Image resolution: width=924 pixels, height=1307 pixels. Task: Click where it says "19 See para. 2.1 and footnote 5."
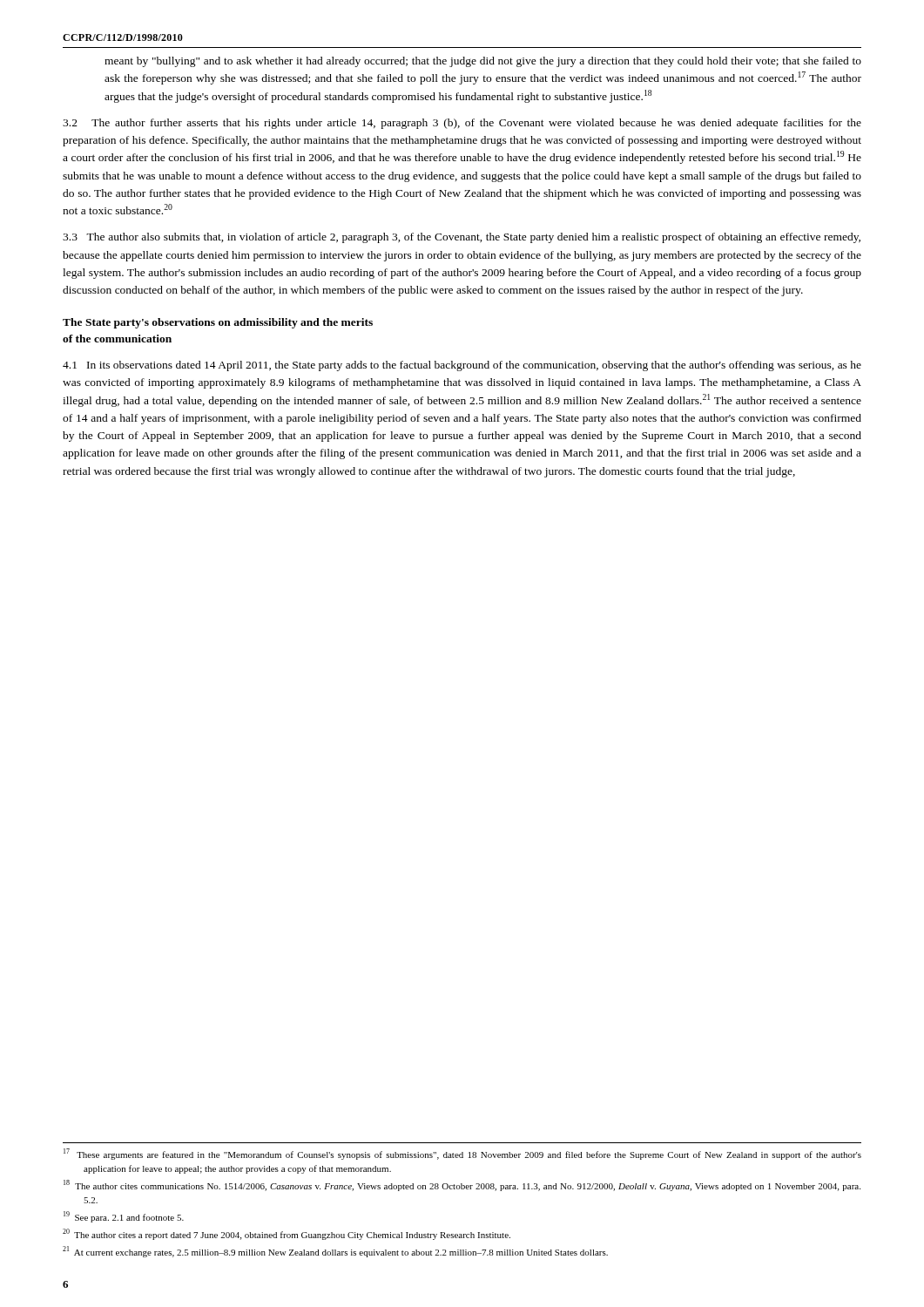point(123,1217)
